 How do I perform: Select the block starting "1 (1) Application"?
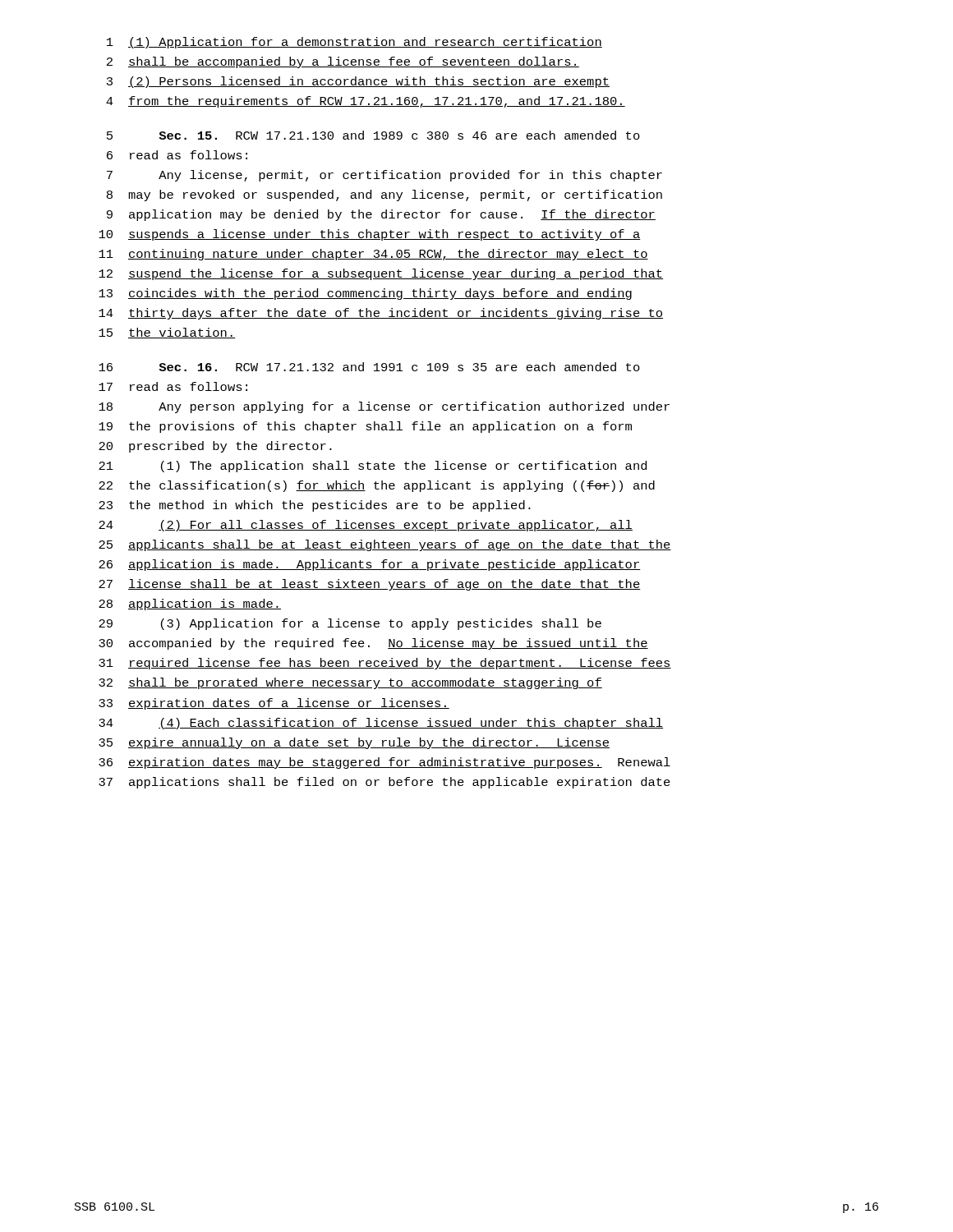tap(476, 53)
